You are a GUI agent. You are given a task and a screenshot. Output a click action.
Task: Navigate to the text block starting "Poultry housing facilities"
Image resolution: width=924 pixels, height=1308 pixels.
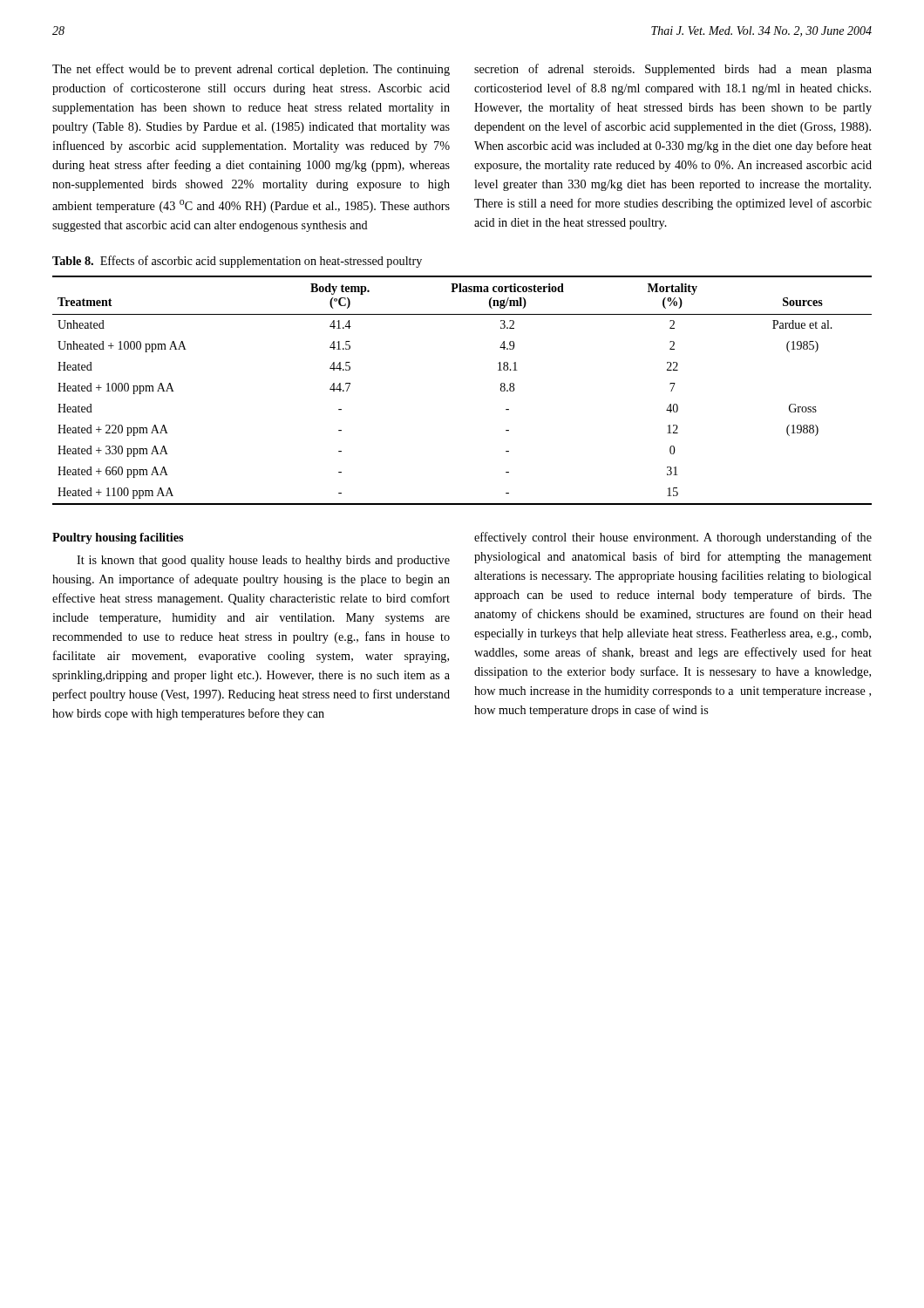click(118, 537)
